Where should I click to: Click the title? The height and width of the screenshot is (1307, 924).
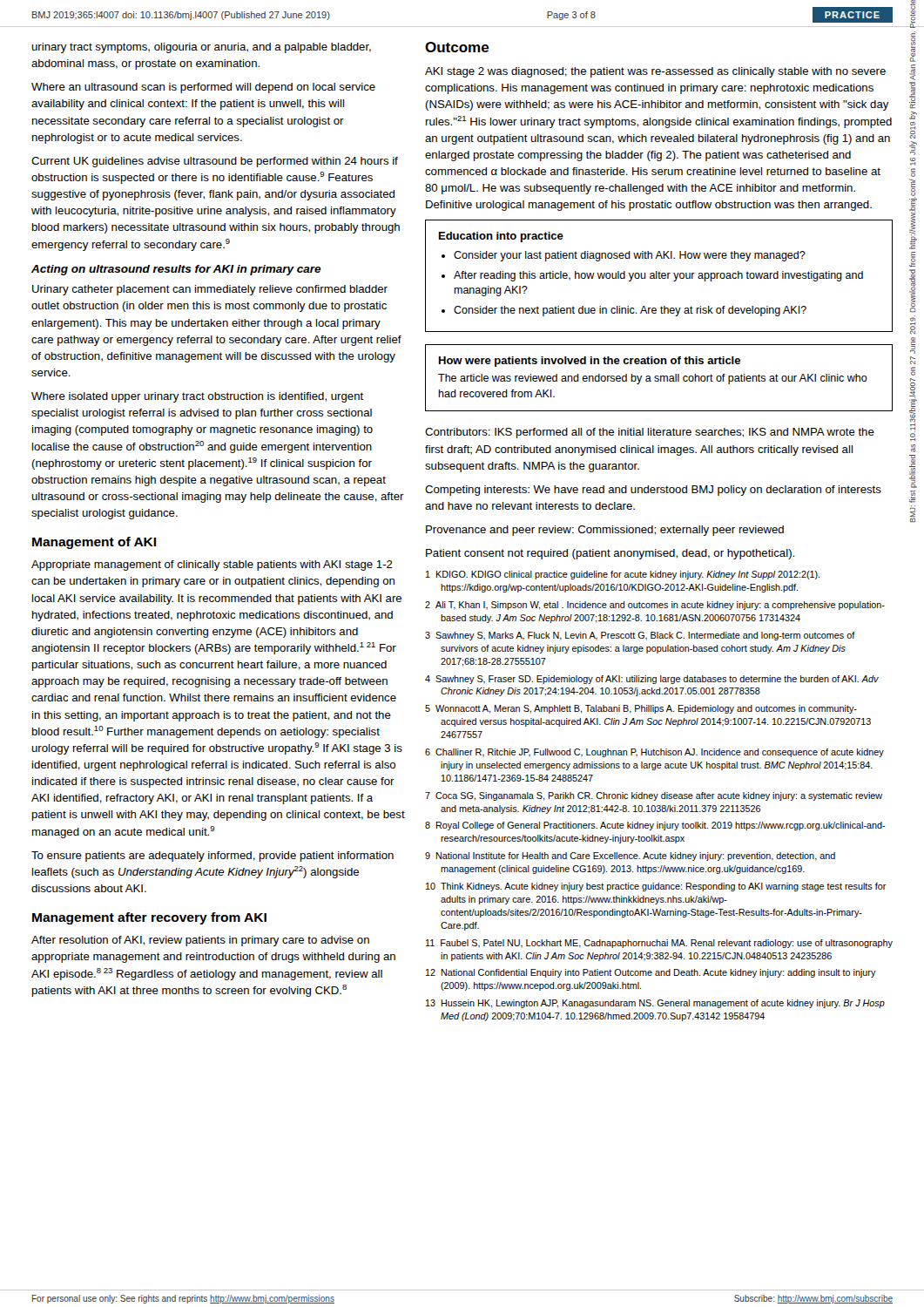457,48
